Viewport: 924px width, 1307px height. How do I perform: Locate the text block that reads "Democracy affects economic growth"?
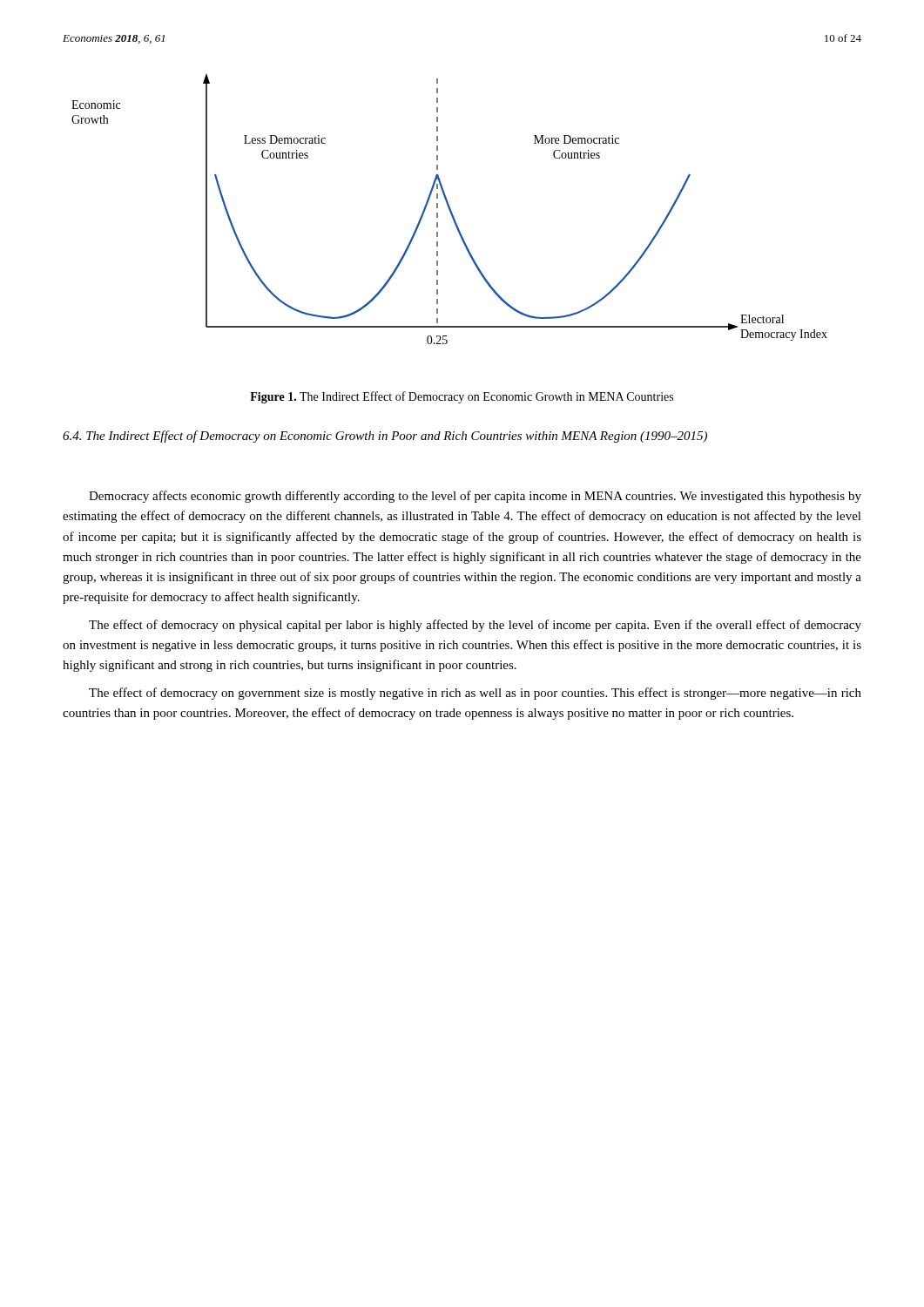(x=475, y=497)
